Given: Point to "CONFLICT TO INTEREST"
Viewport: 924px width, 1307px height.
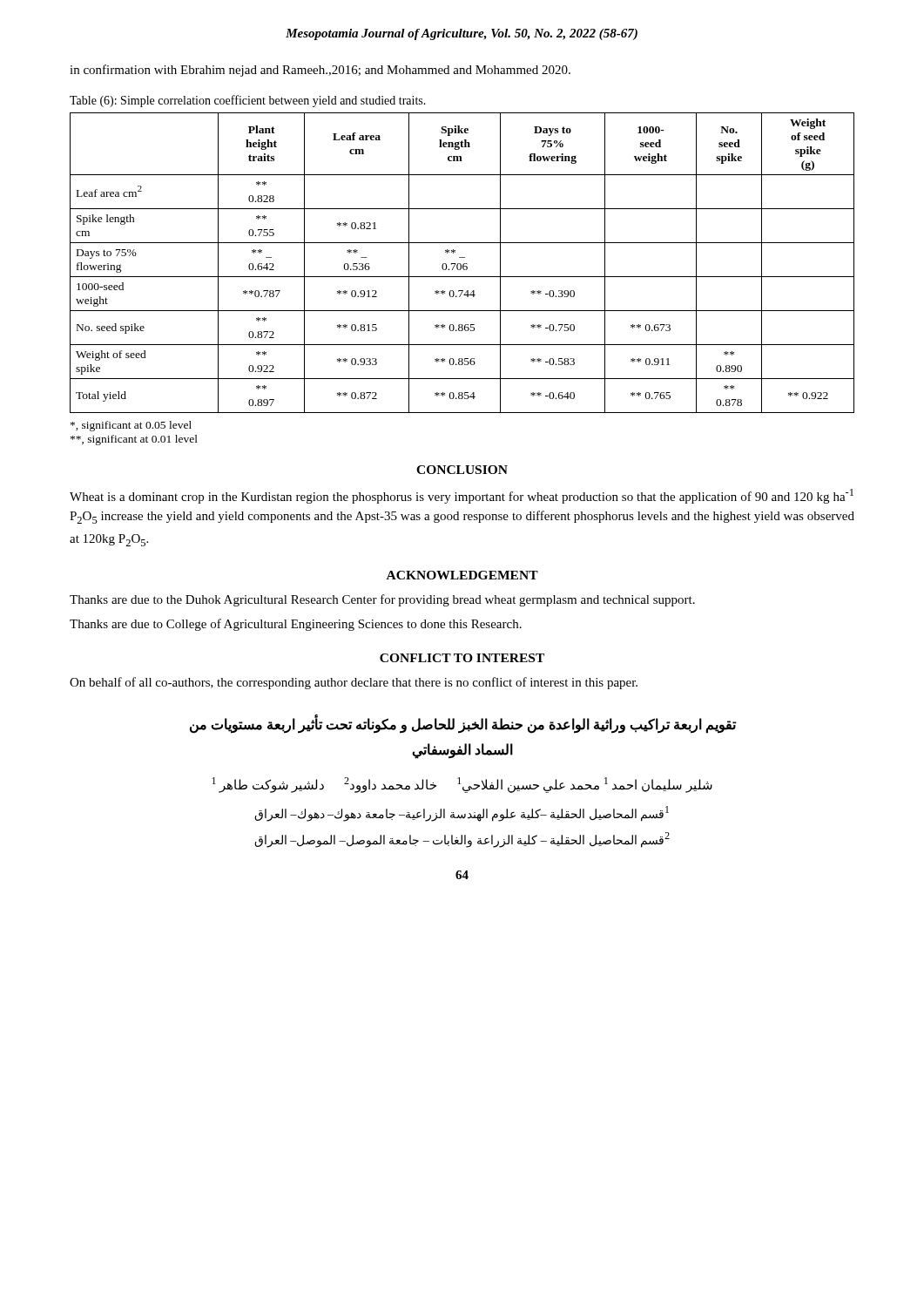Looking at the screenshot, I should point(462,657).
